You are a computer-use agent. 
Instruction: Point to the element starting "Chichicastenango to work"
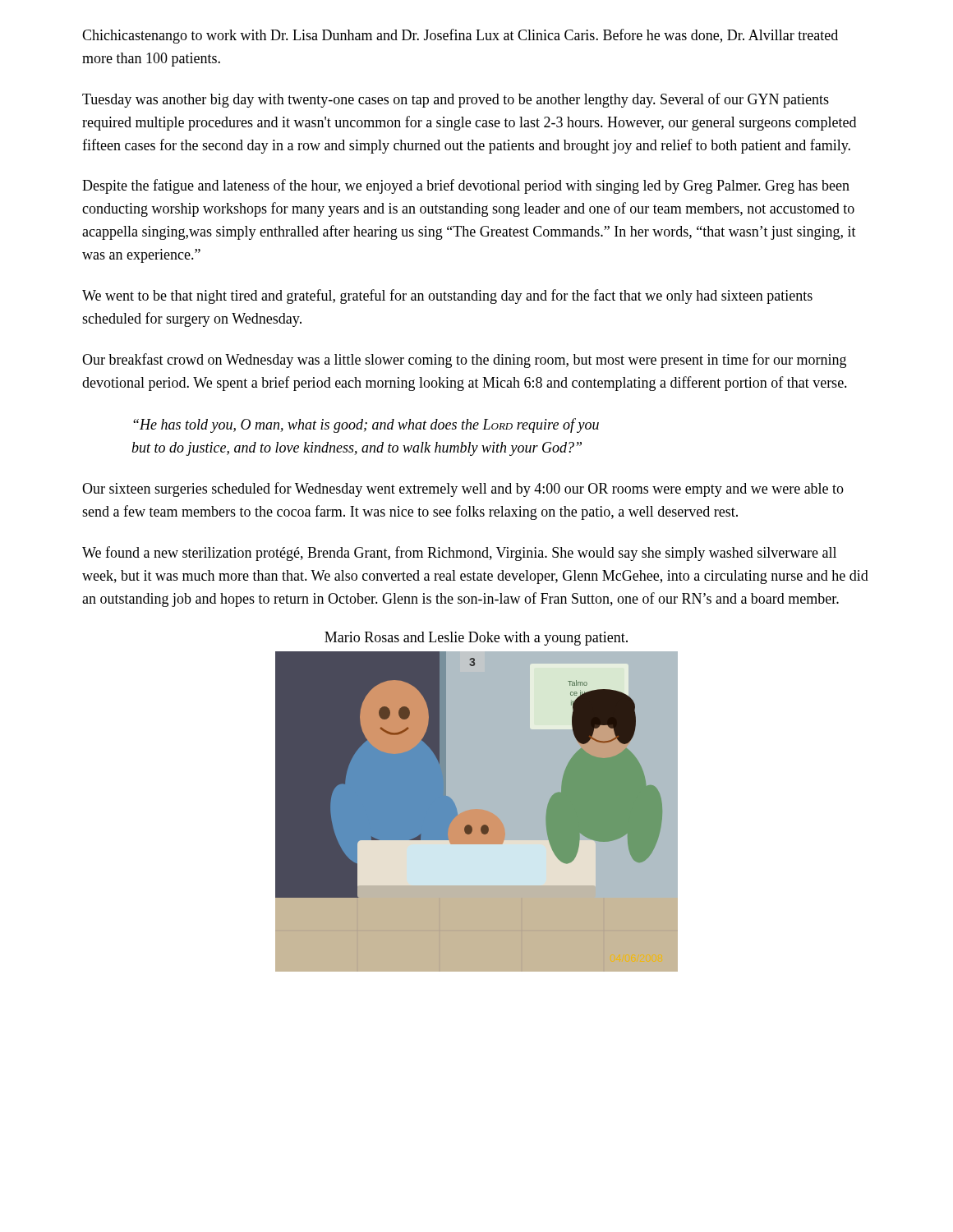460,47
